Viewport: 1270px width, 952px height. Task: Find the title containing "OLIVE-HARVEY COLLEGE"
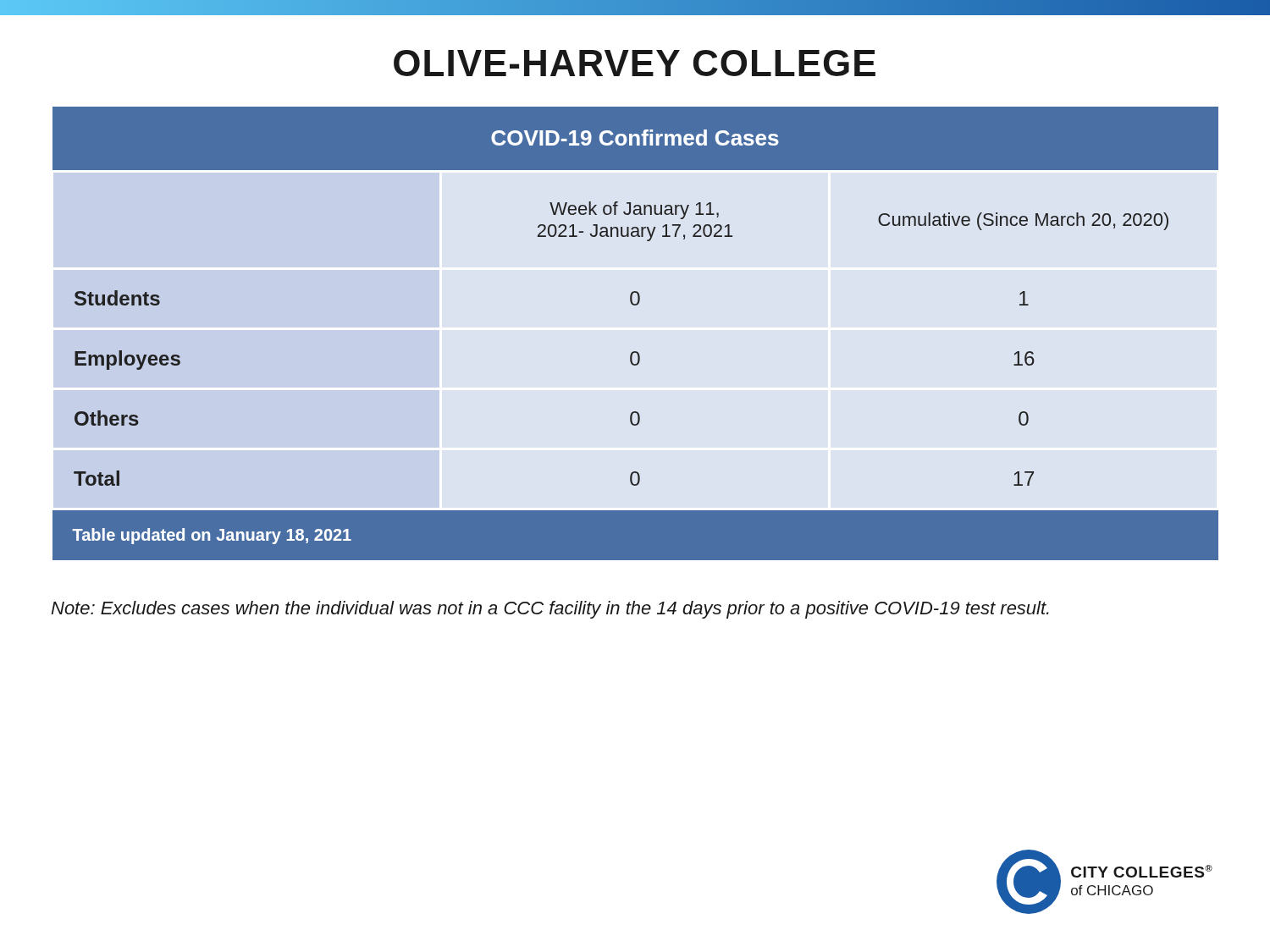[635, 63]
